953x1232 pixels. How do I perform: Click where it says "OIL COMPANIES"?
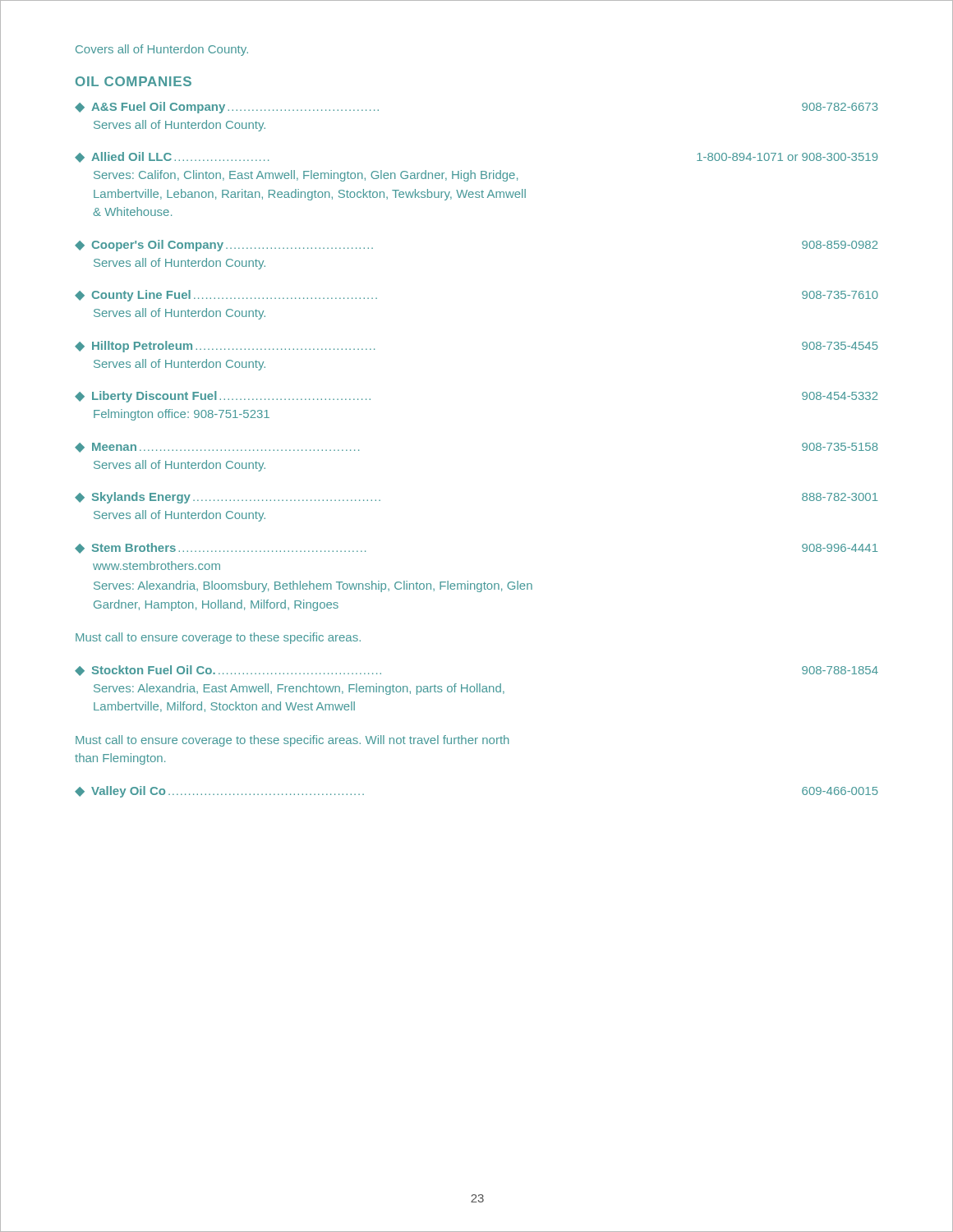(x=134, y=81)
